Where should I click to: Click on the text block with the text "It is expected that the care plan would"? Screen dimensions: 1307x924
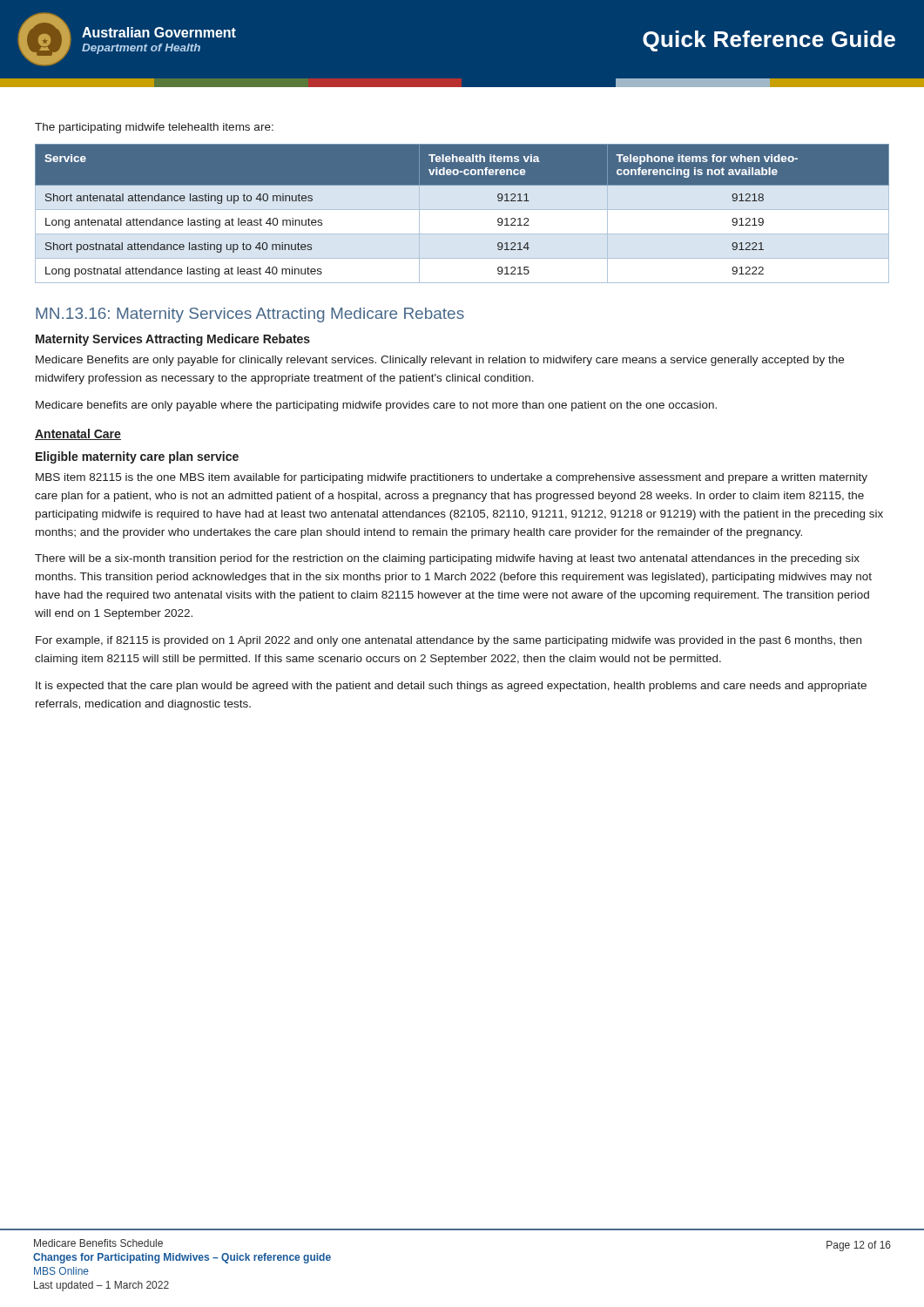click(451, 694)
